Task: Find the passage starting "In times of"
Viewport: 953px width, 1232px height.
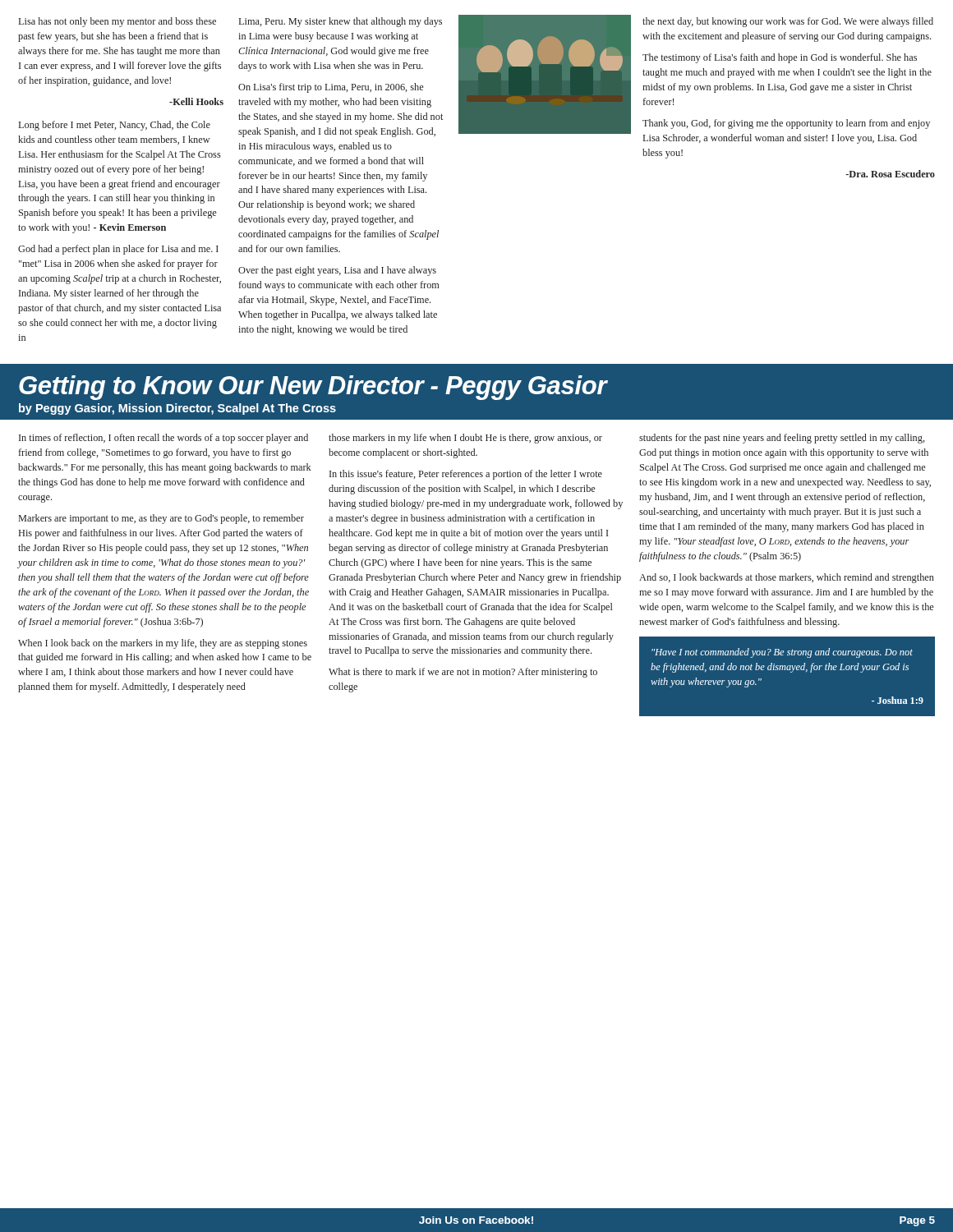Action: [166, 563]
